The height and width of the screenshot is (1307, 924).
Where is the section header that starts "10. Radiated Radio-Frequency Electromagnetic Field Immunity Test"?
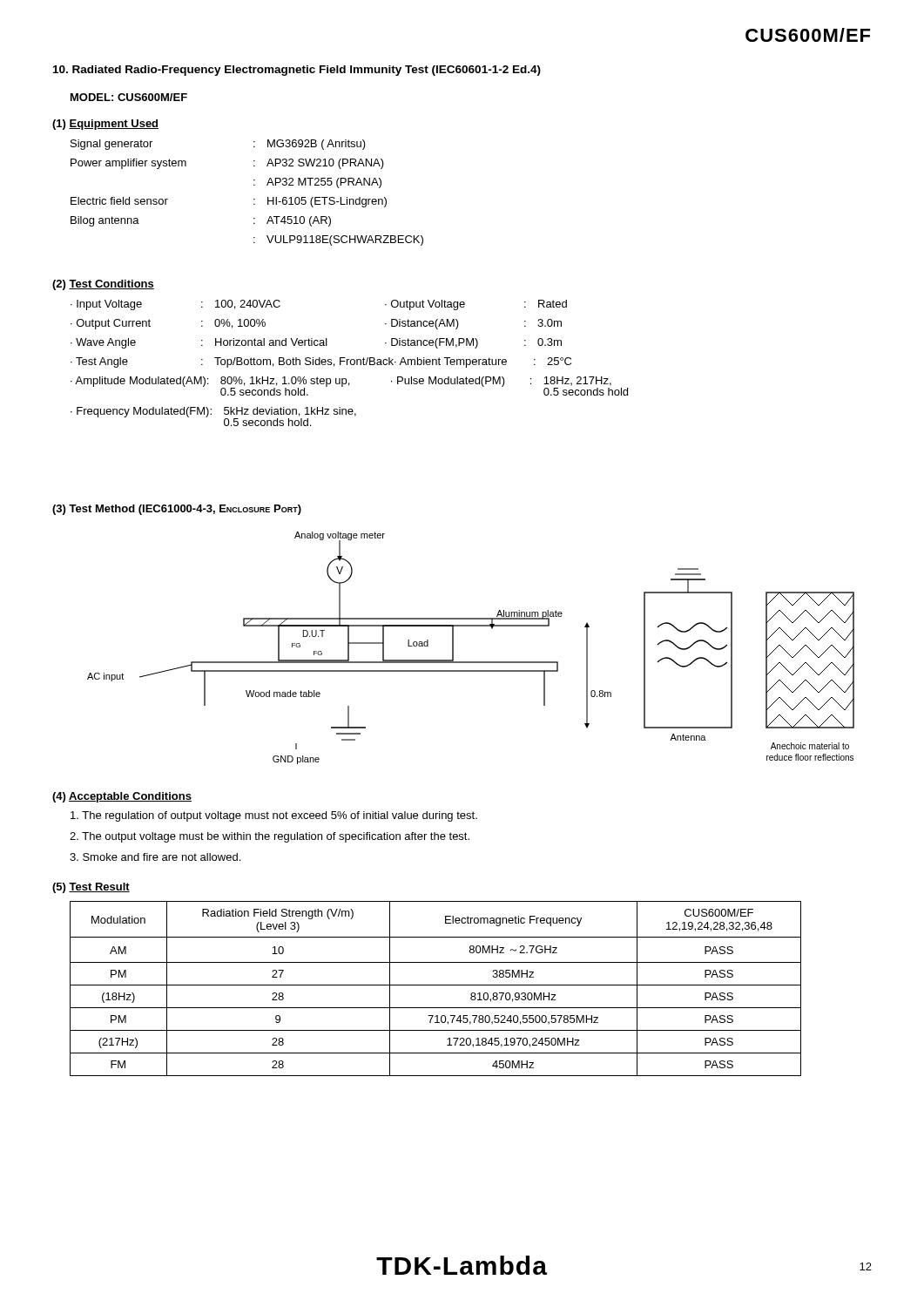pyautogui.click(x=297, y=69)
